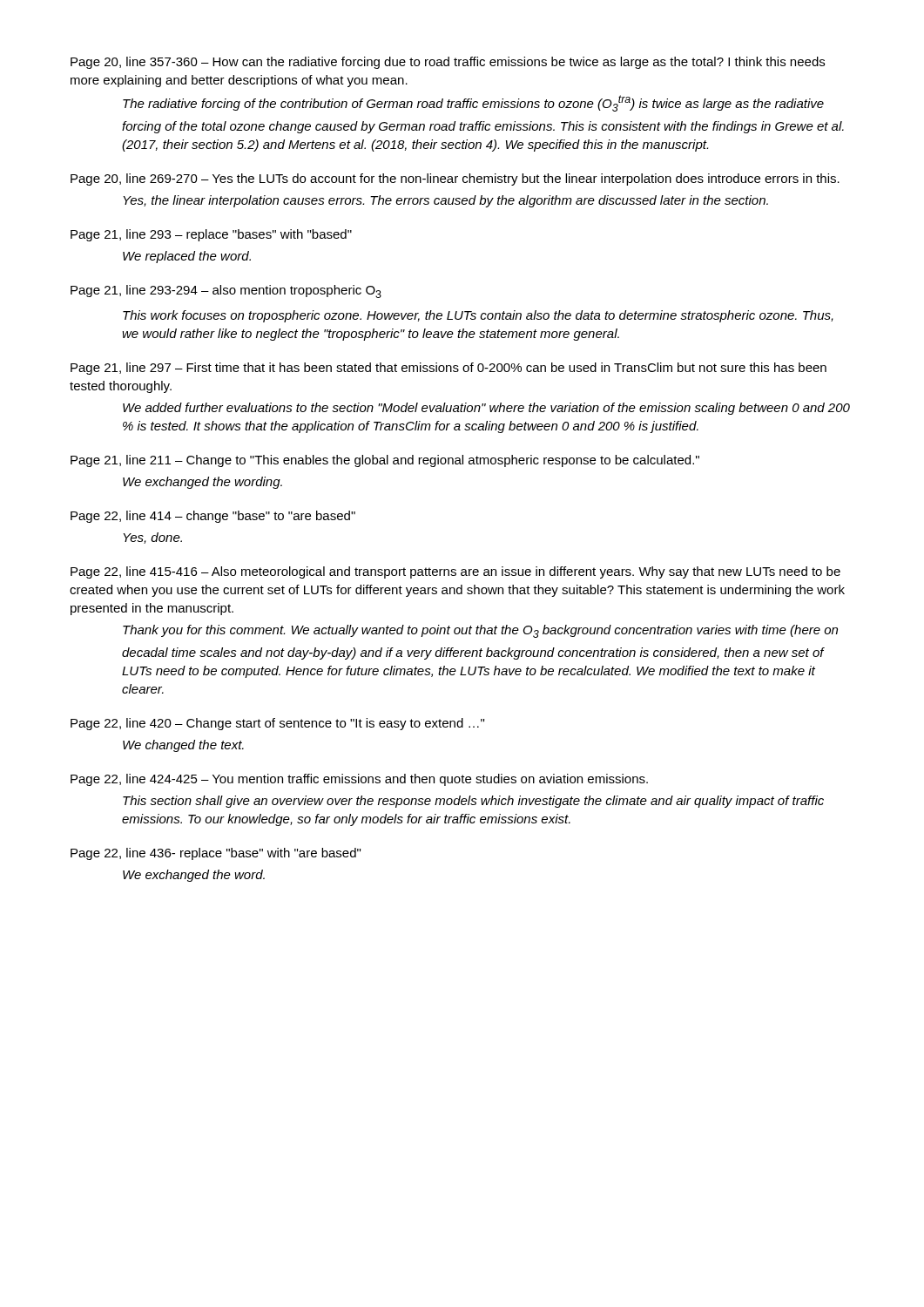Point to the element starting "Page 20, line 269-270 – Yes the"
924x1307 pixels.
462,189
